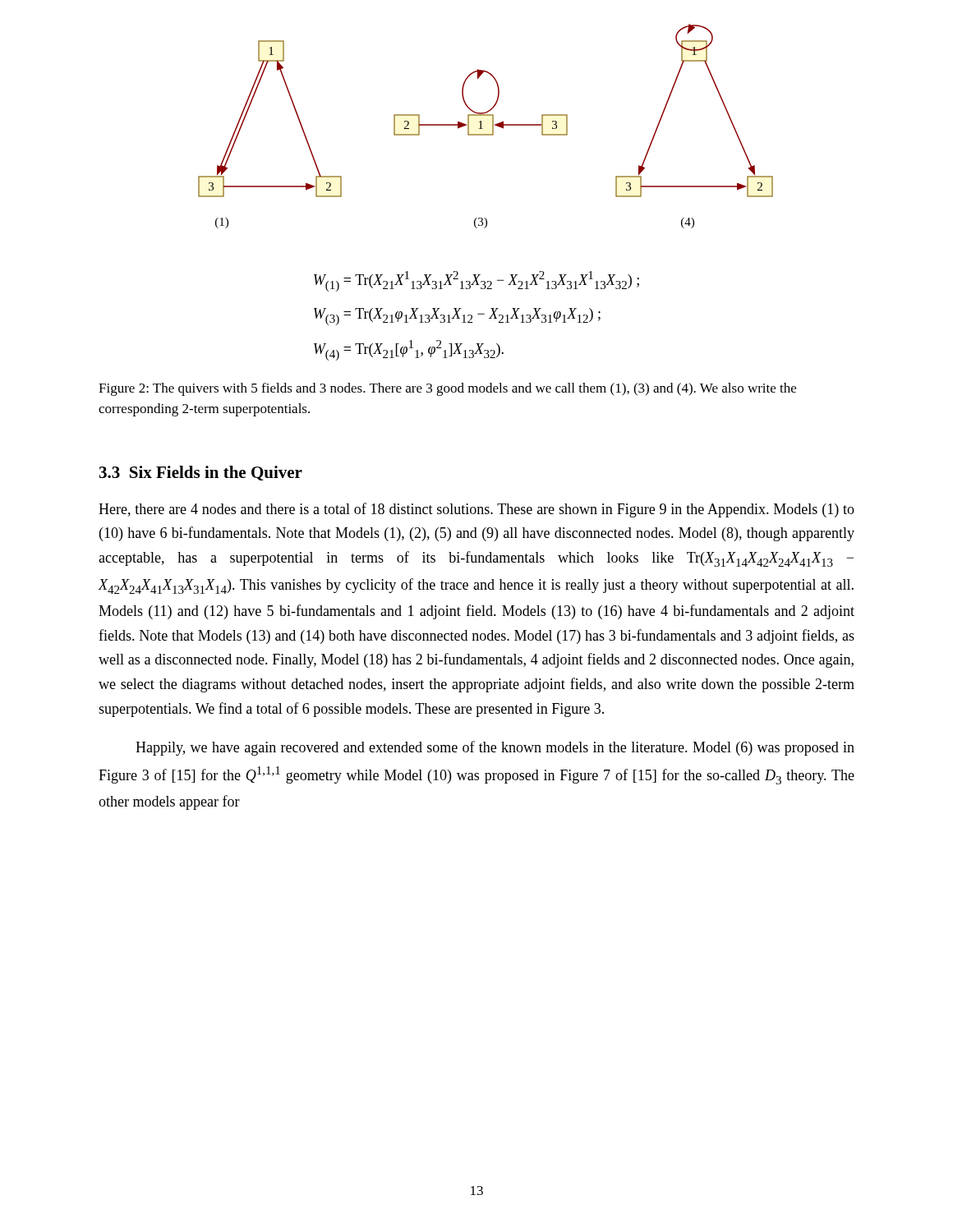Click on the section header that reads "3.3 Six Fields in the"
Viewport: 953px width, 1232px height.
[x=200, y=472]
